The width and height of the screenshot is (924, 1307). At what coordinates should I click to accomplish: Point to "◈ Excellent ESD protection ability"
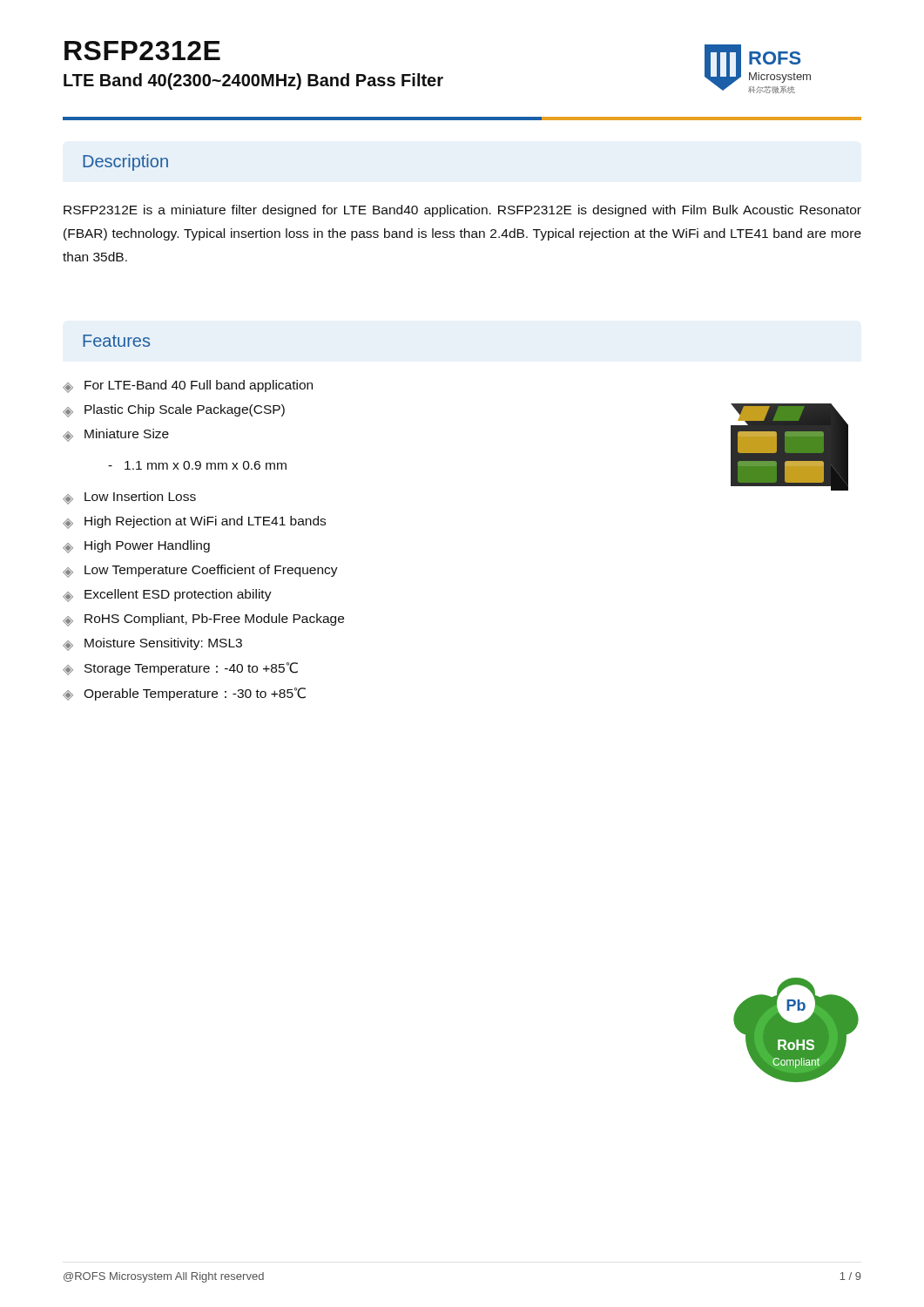click(x=167, y=595)
